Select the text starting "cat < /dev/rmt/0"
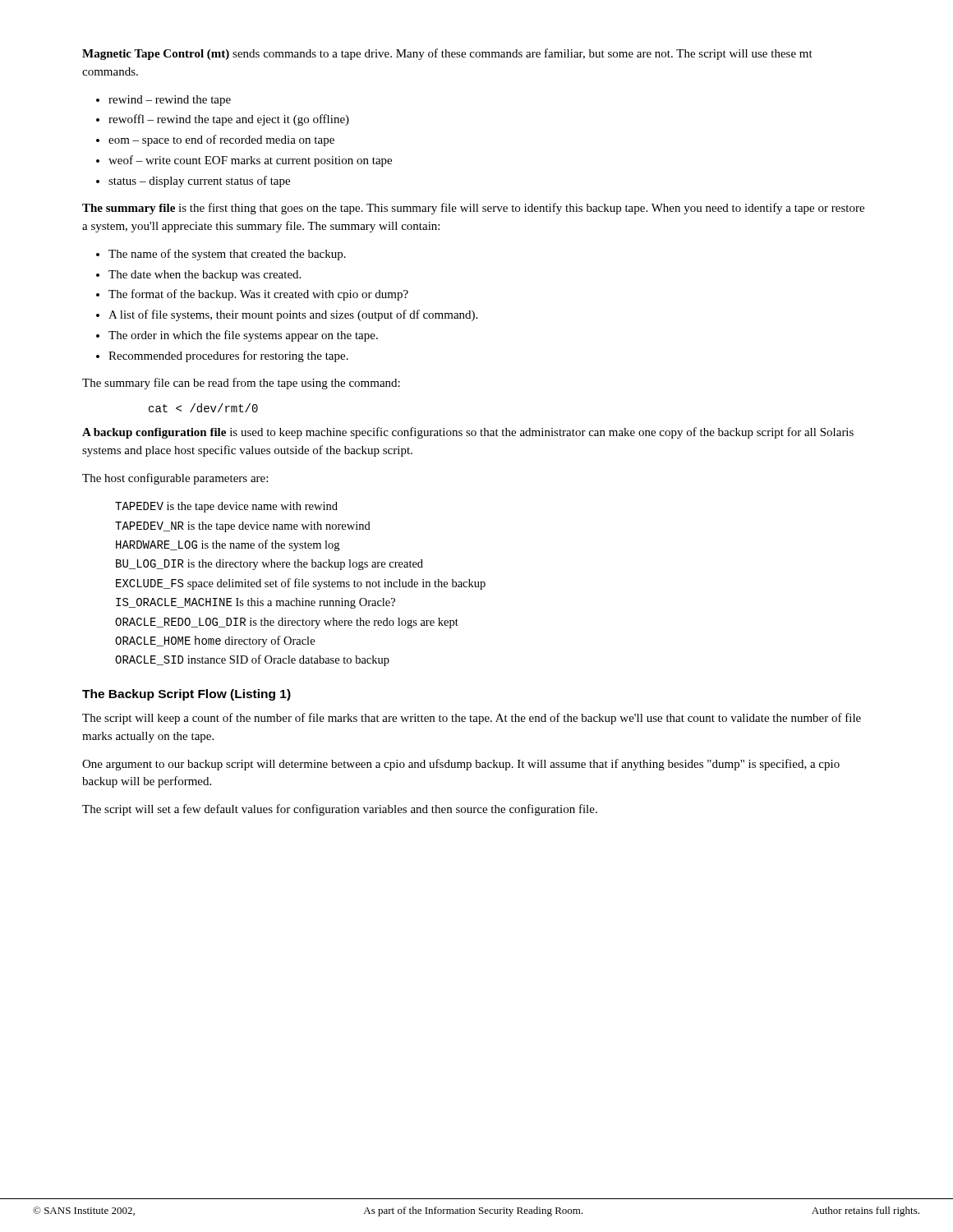Viewport: 953px width, 1232px height. tap(203, 408)
